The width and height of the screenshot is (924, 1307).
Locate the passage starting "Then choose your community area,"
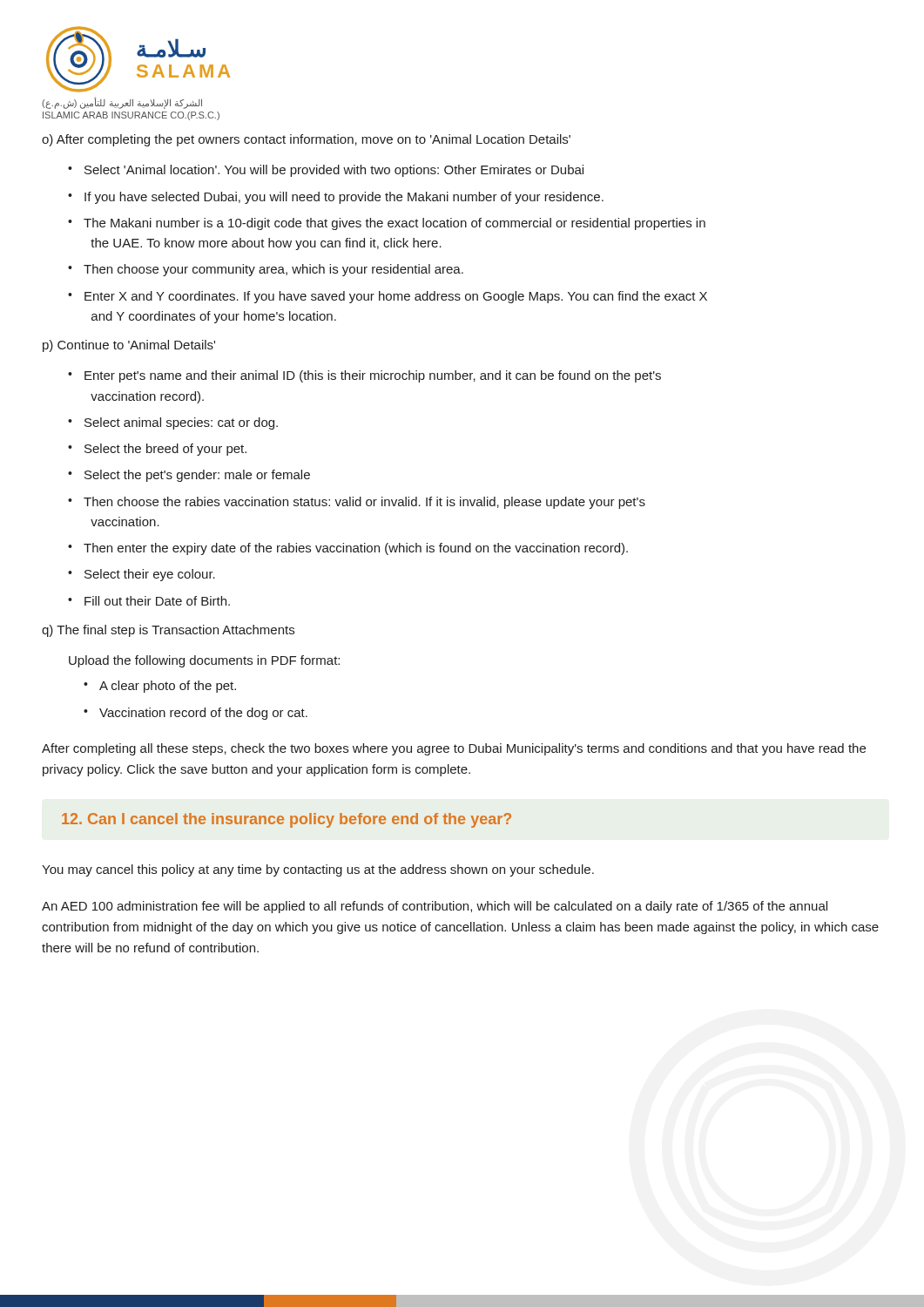coord(274,269)
